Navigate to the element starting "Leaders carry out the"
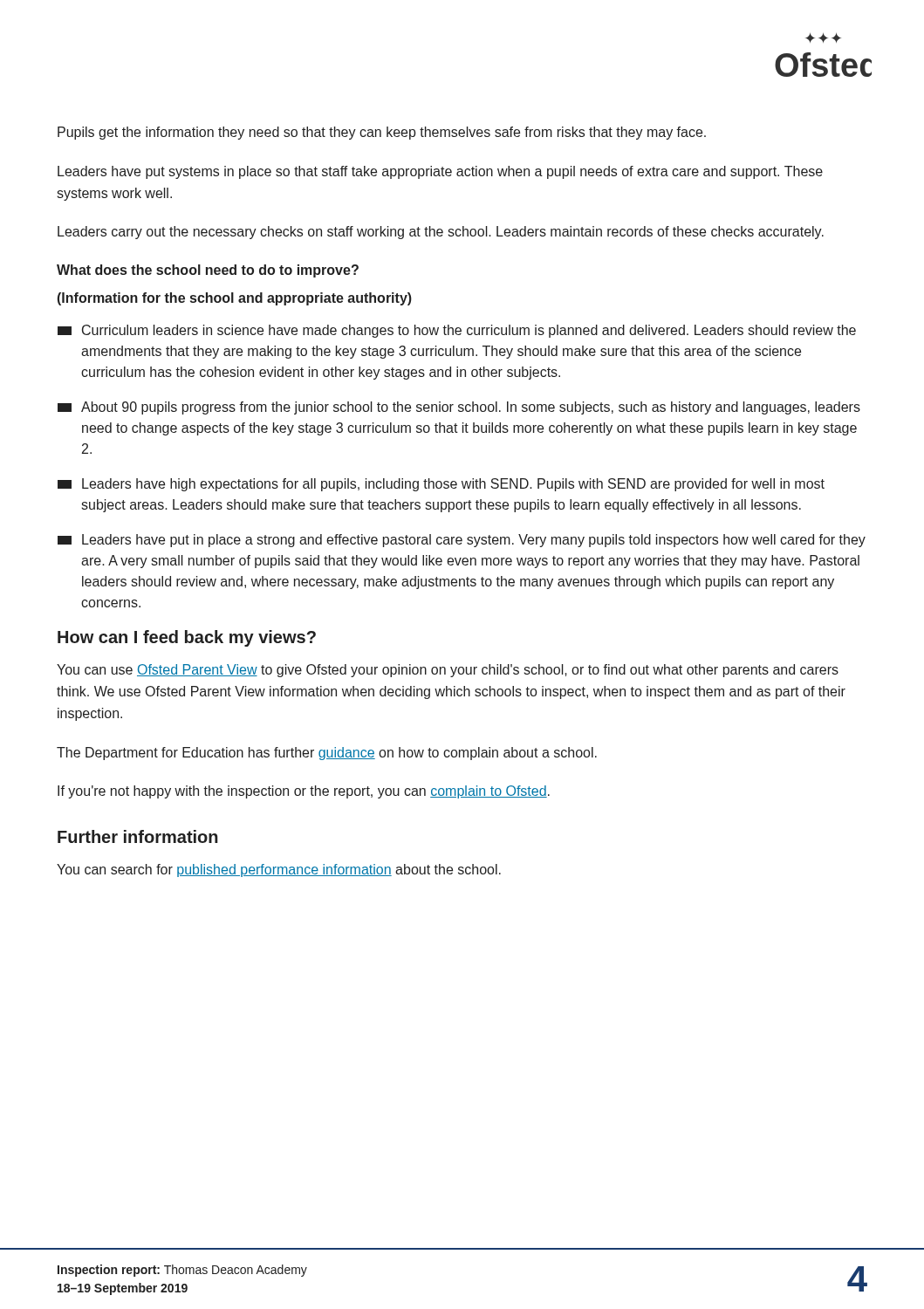 click(441, 232)
